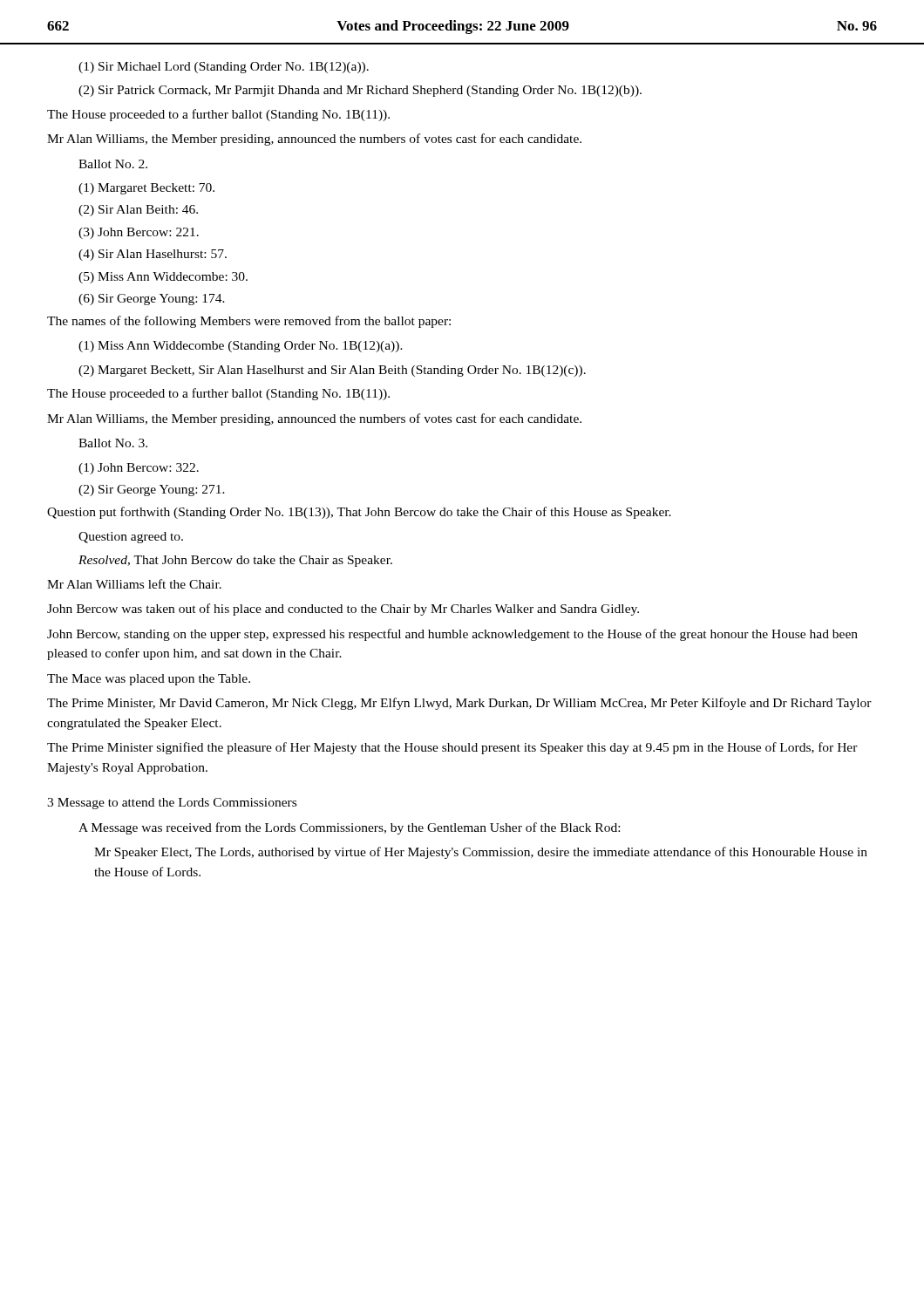
Task: Select the text containing "The Mace was placed upon the Table."
Action: (149, 678)
